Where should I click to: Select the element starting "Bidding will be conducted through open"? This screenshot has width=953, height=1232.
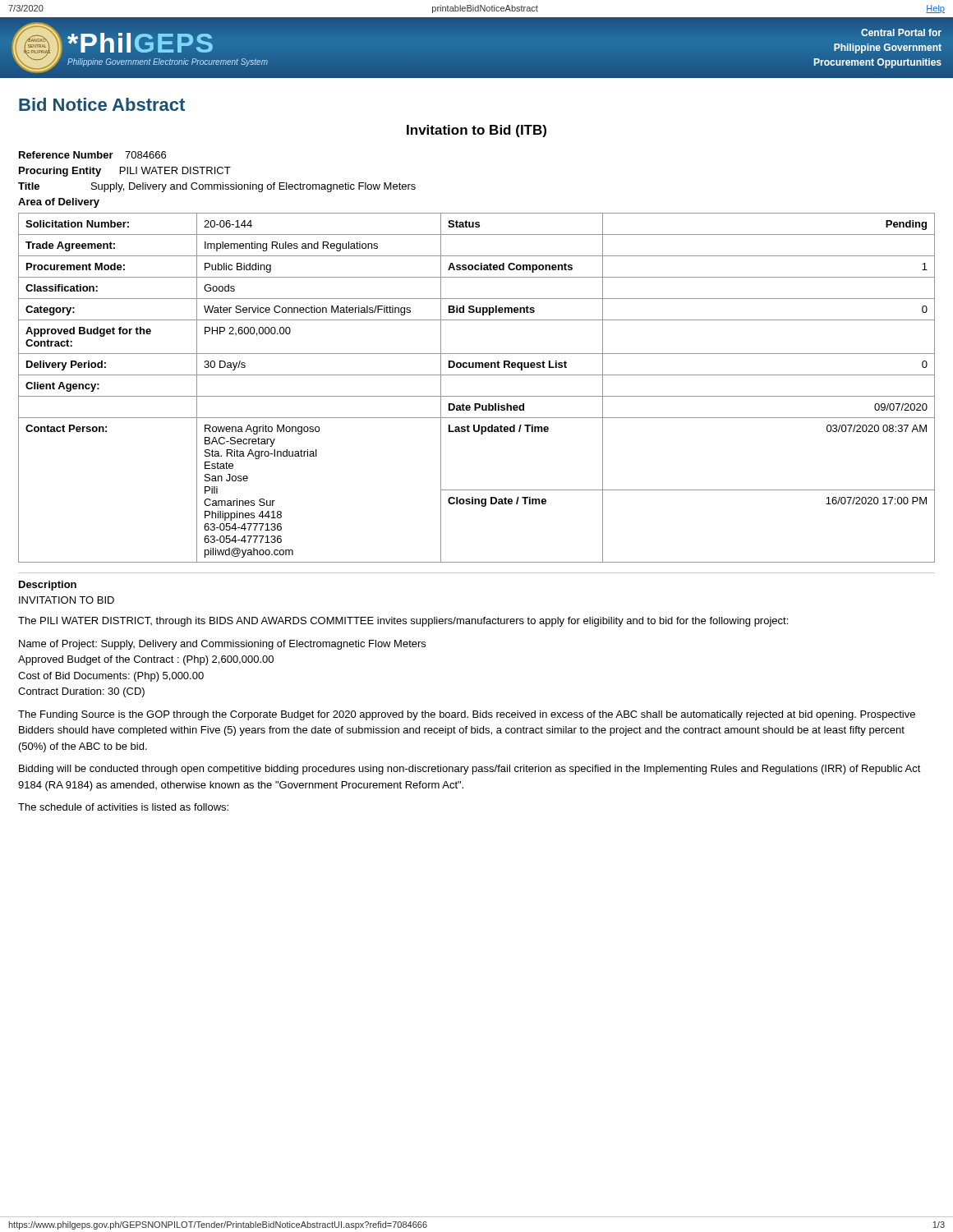469,776
